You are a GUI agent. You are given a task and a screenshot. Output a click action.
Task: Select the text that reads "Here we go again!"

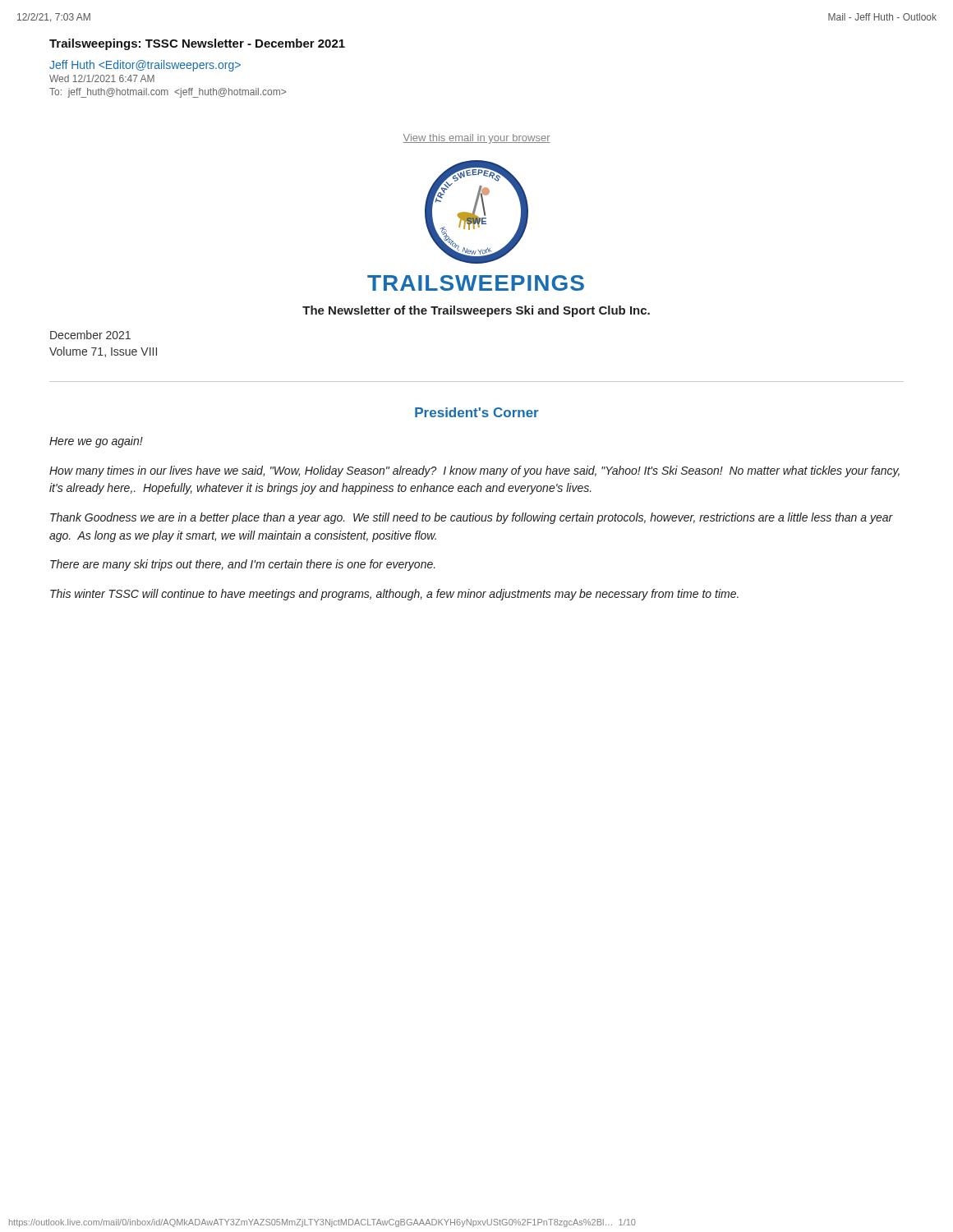click(96, 441)
